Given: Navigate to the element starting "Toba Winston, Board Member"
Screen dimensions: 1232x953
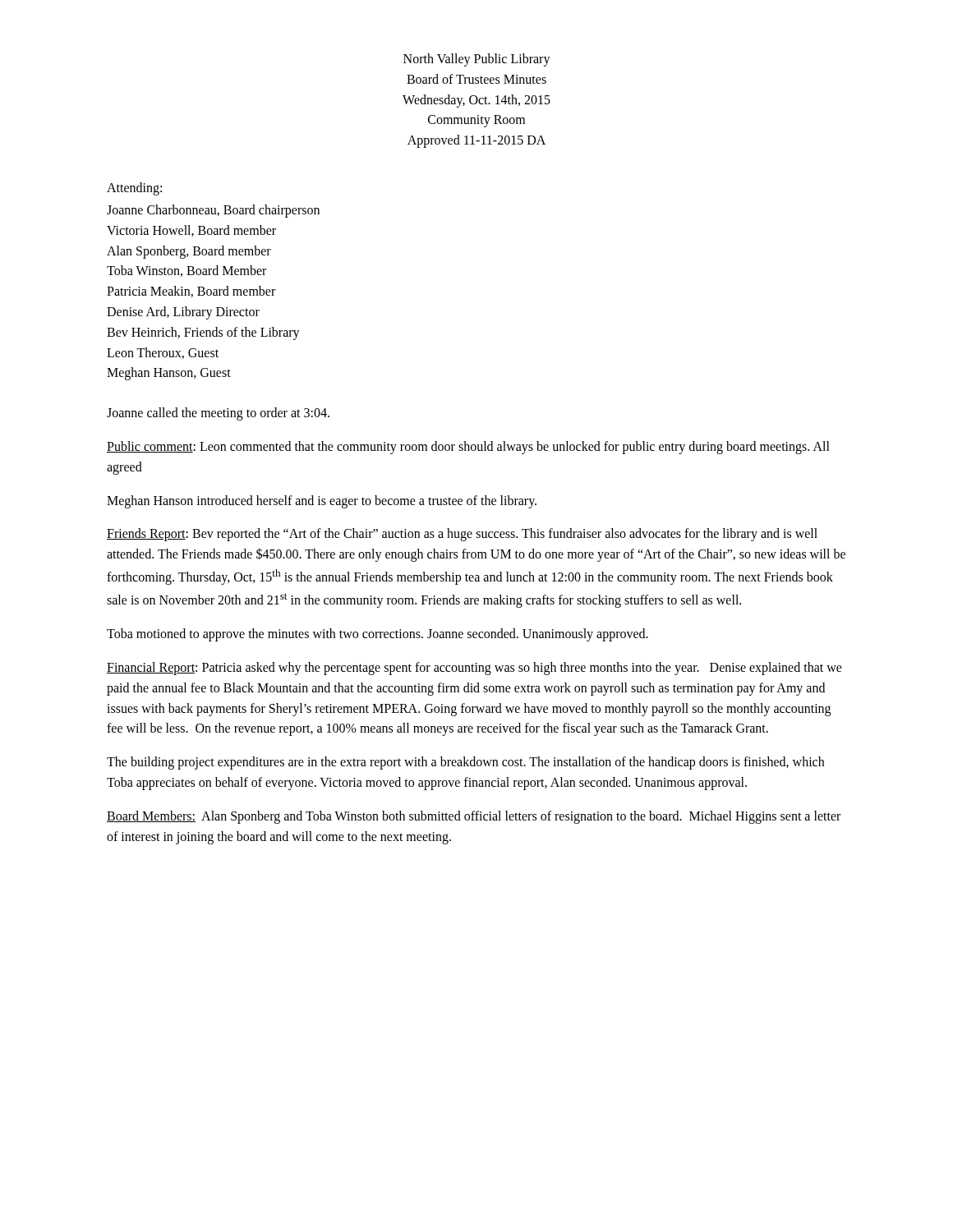Looking at the screenshot, I should [187, 271].
